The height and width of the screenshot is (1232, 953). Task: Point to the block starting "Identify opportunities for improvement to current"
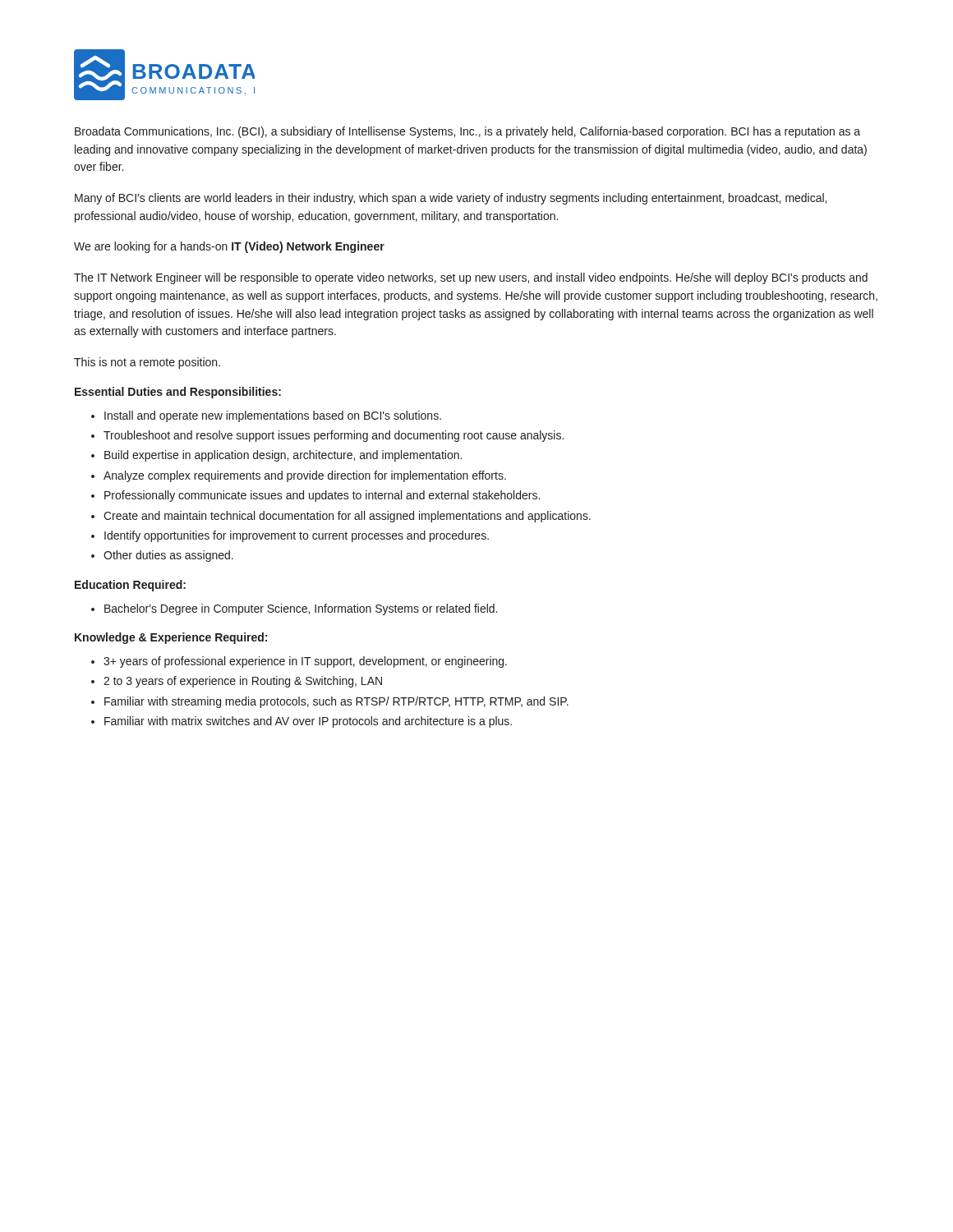(x=297, y=535)
